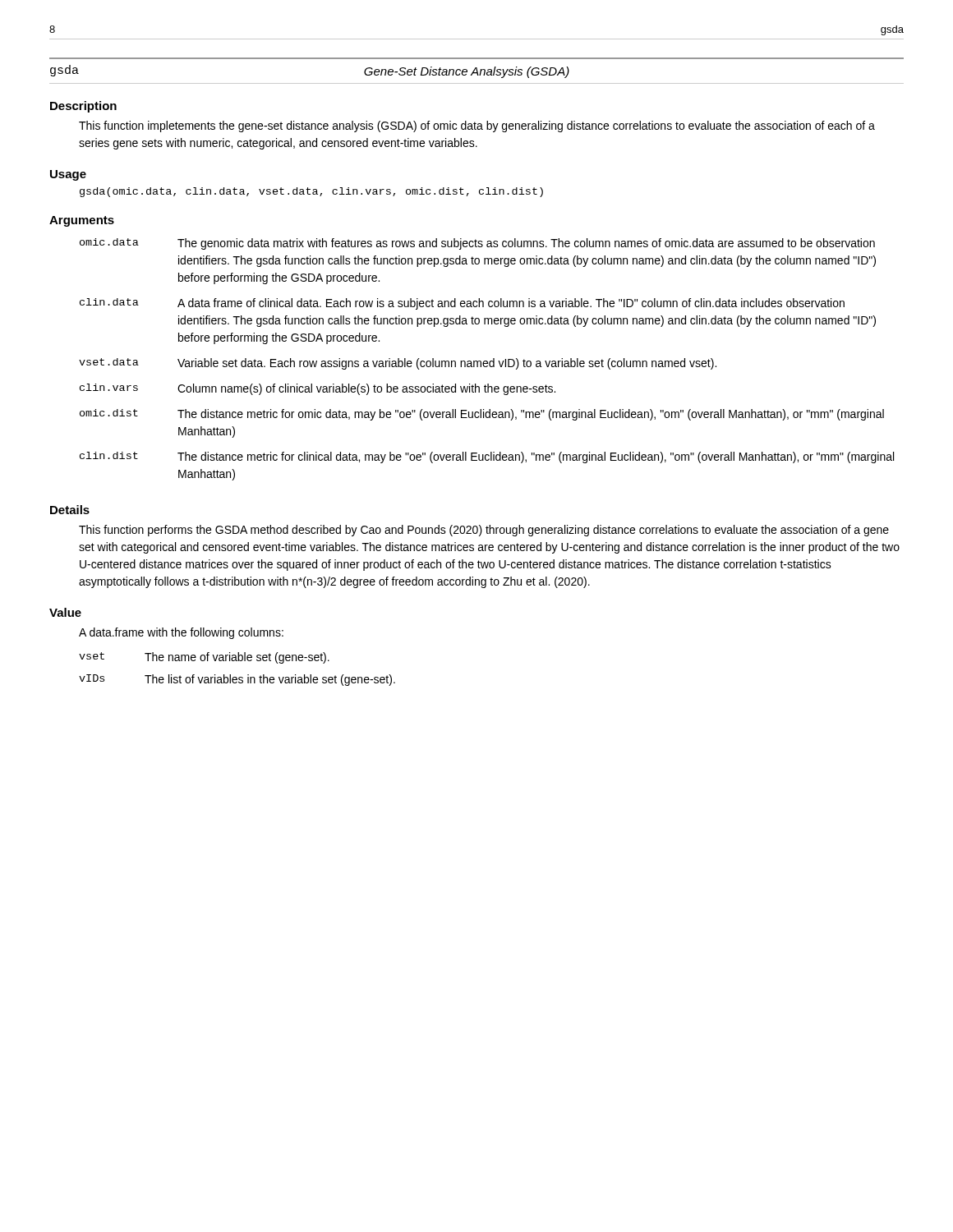
Task: Locate the table with the text "The name of variable"
Action: coord(476,669)
